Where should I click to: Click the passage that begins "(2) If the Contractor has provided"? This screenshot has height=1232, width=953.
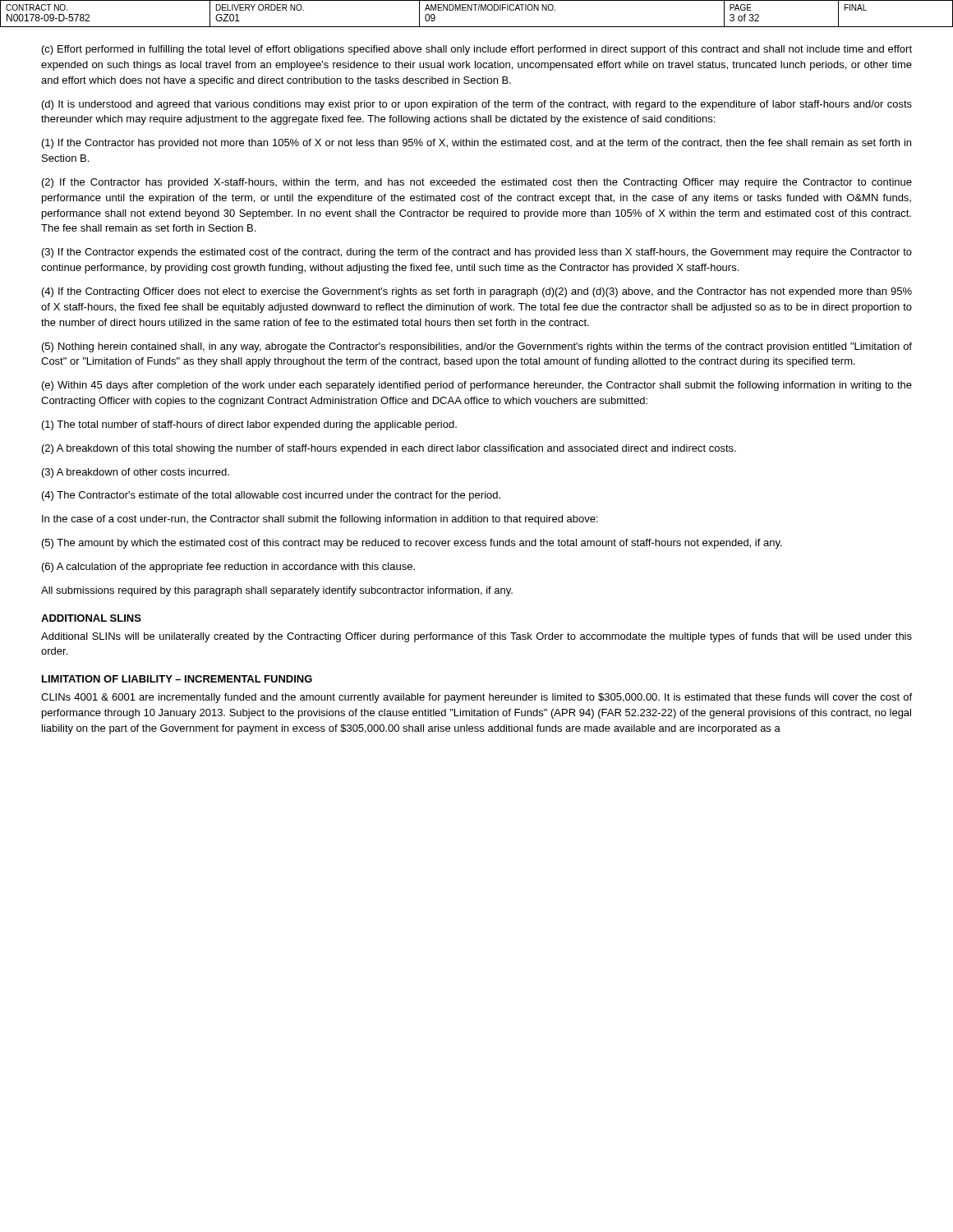[x=476, y=205]
